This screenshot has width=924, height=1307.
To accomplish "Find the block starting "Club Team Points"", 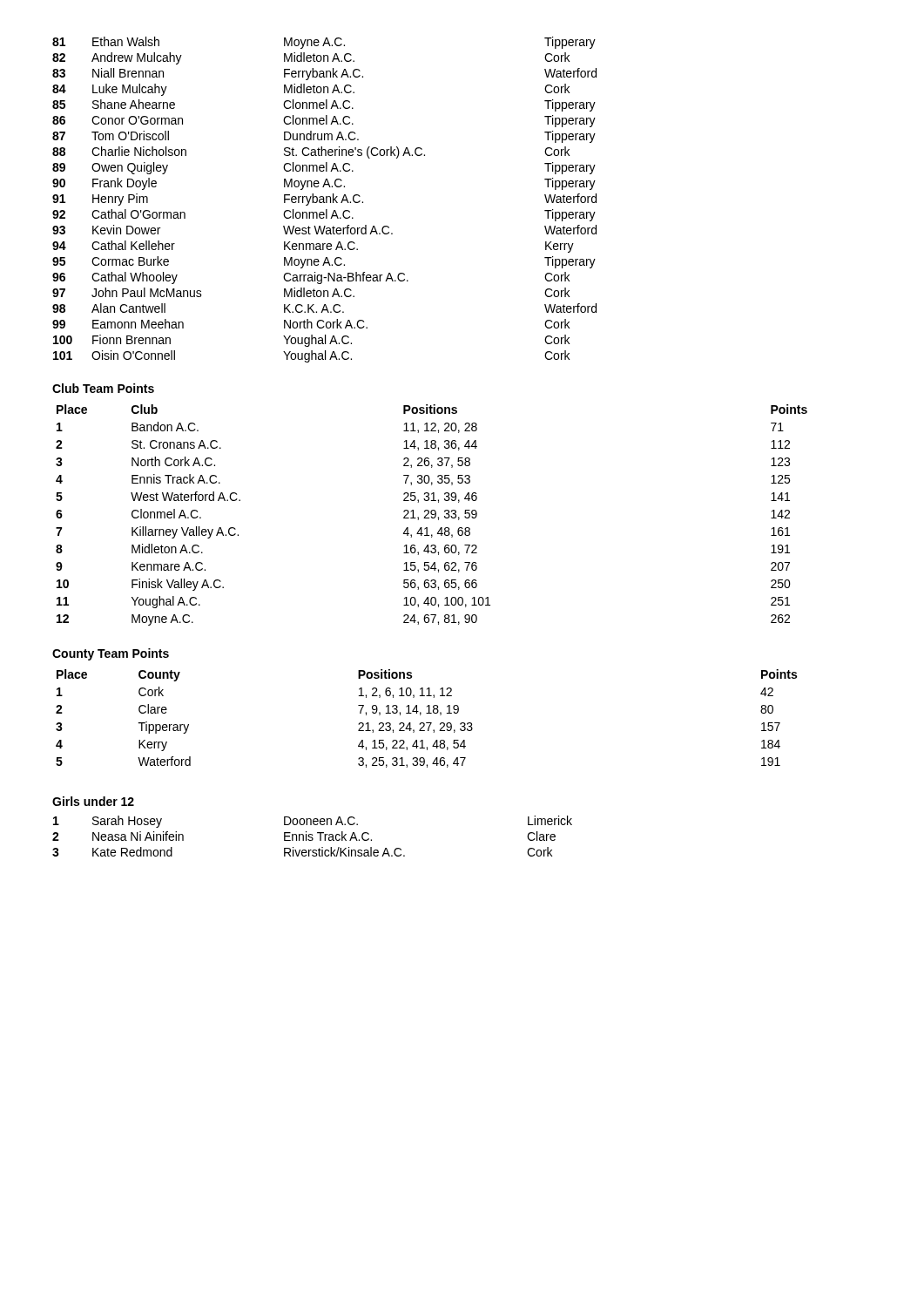I will pyautogui.click(x=103, y=389).
